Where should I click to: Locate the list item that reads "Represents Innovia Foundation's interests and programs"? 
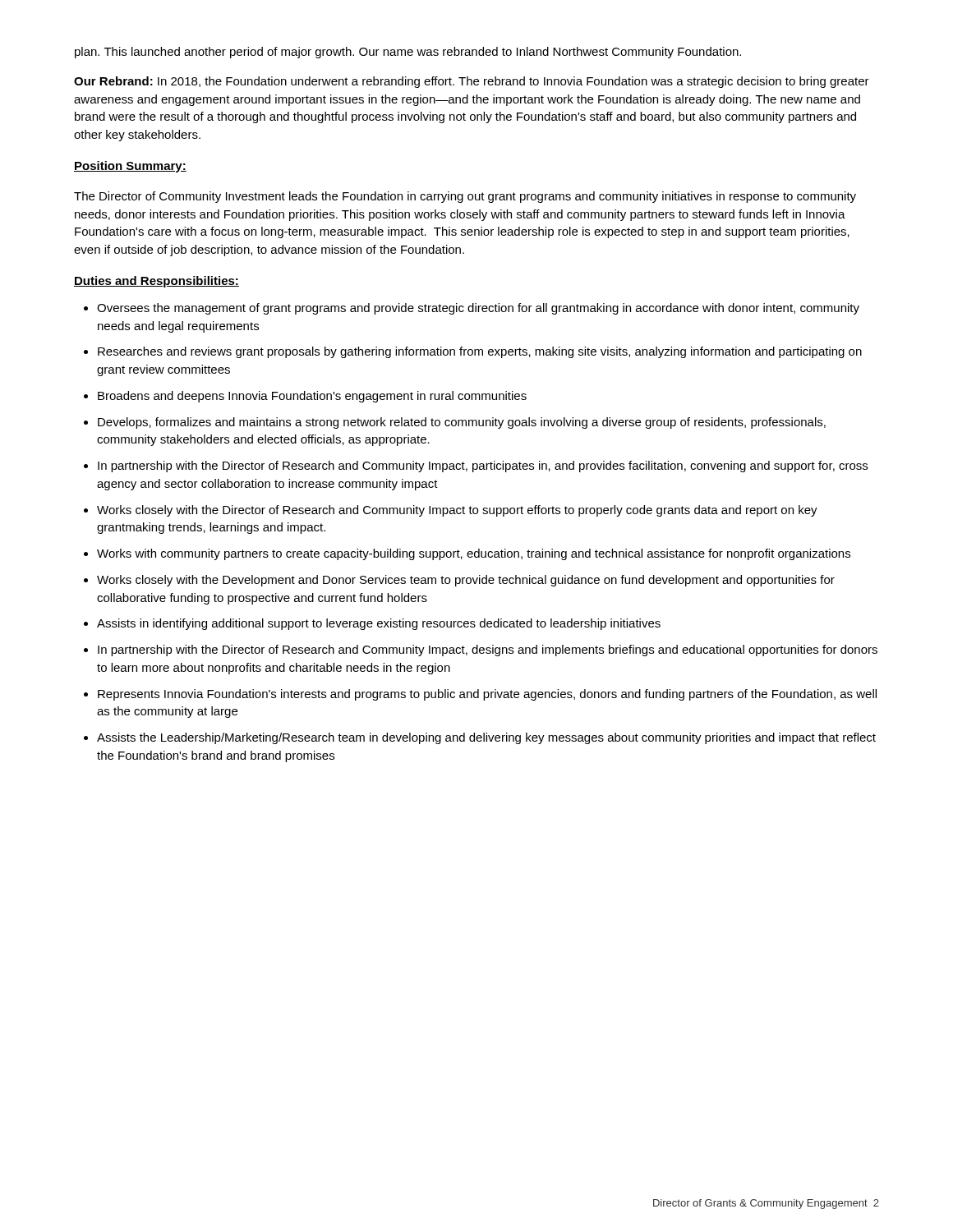point(487,702)
